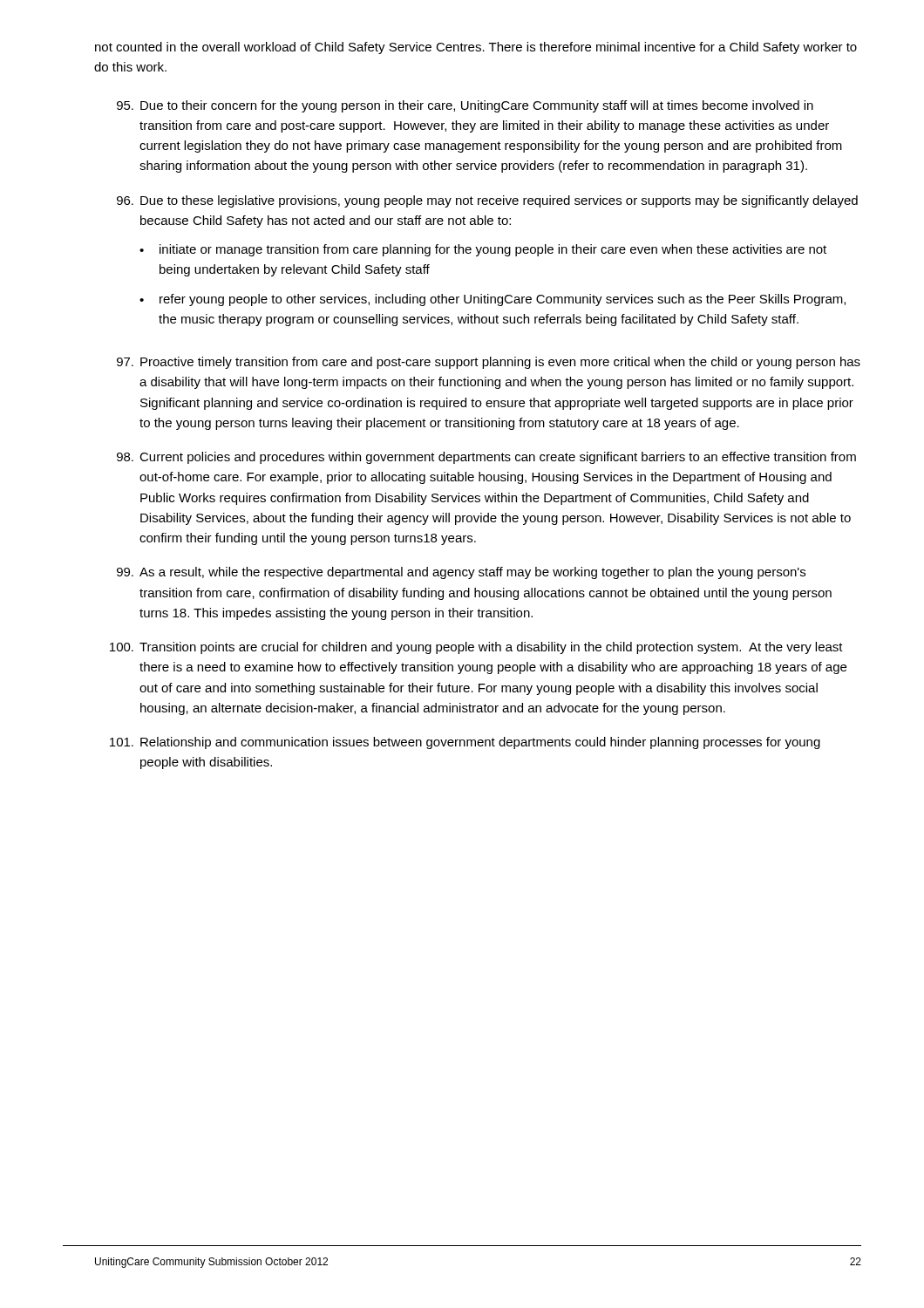
Task: Point to the passage starting "96. Due to these legislative provisions, young"
Action: (x=478, y=264)
